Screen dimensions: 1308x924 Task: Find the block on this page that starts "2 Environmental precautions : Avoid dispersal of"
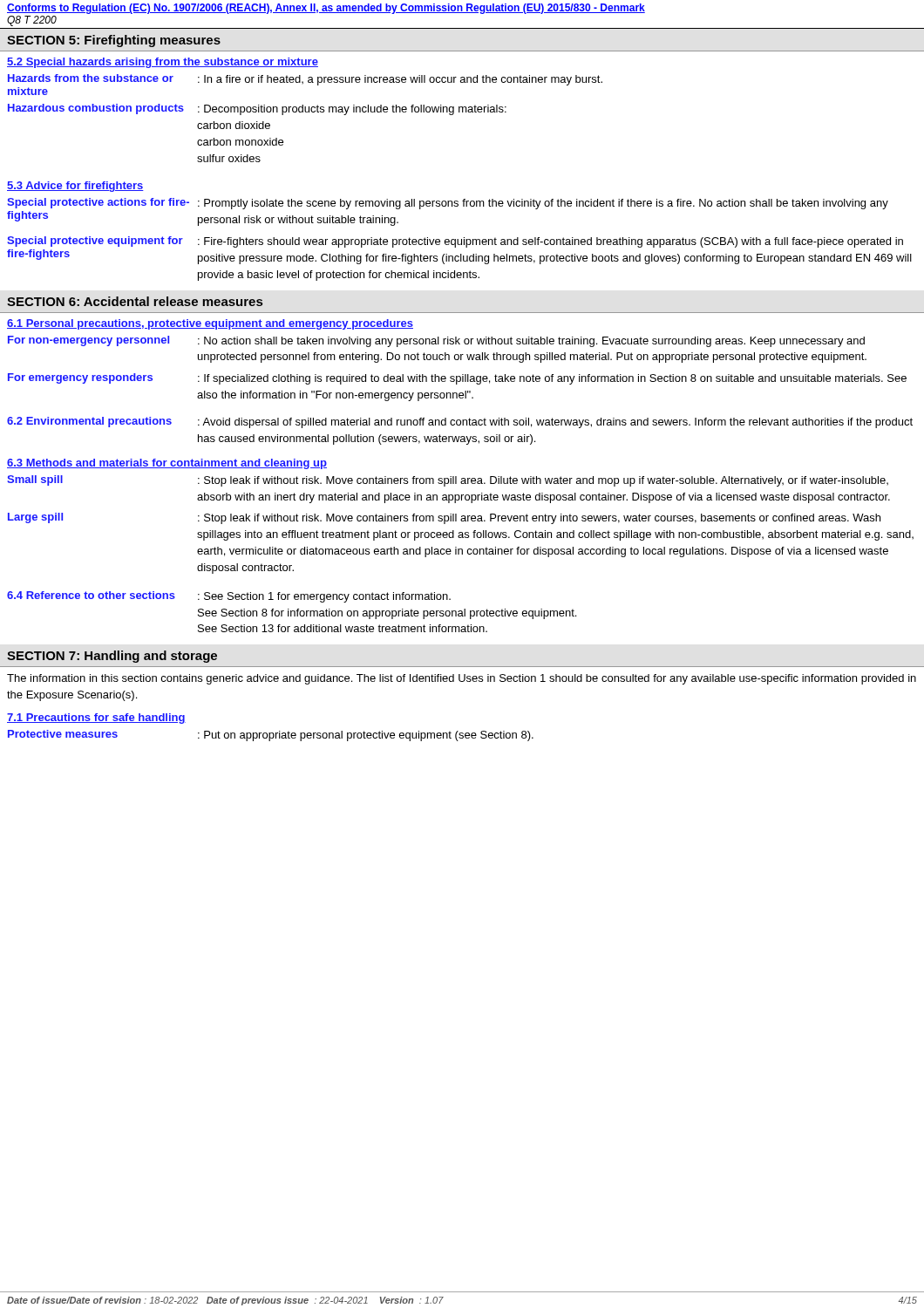point(462,431)
